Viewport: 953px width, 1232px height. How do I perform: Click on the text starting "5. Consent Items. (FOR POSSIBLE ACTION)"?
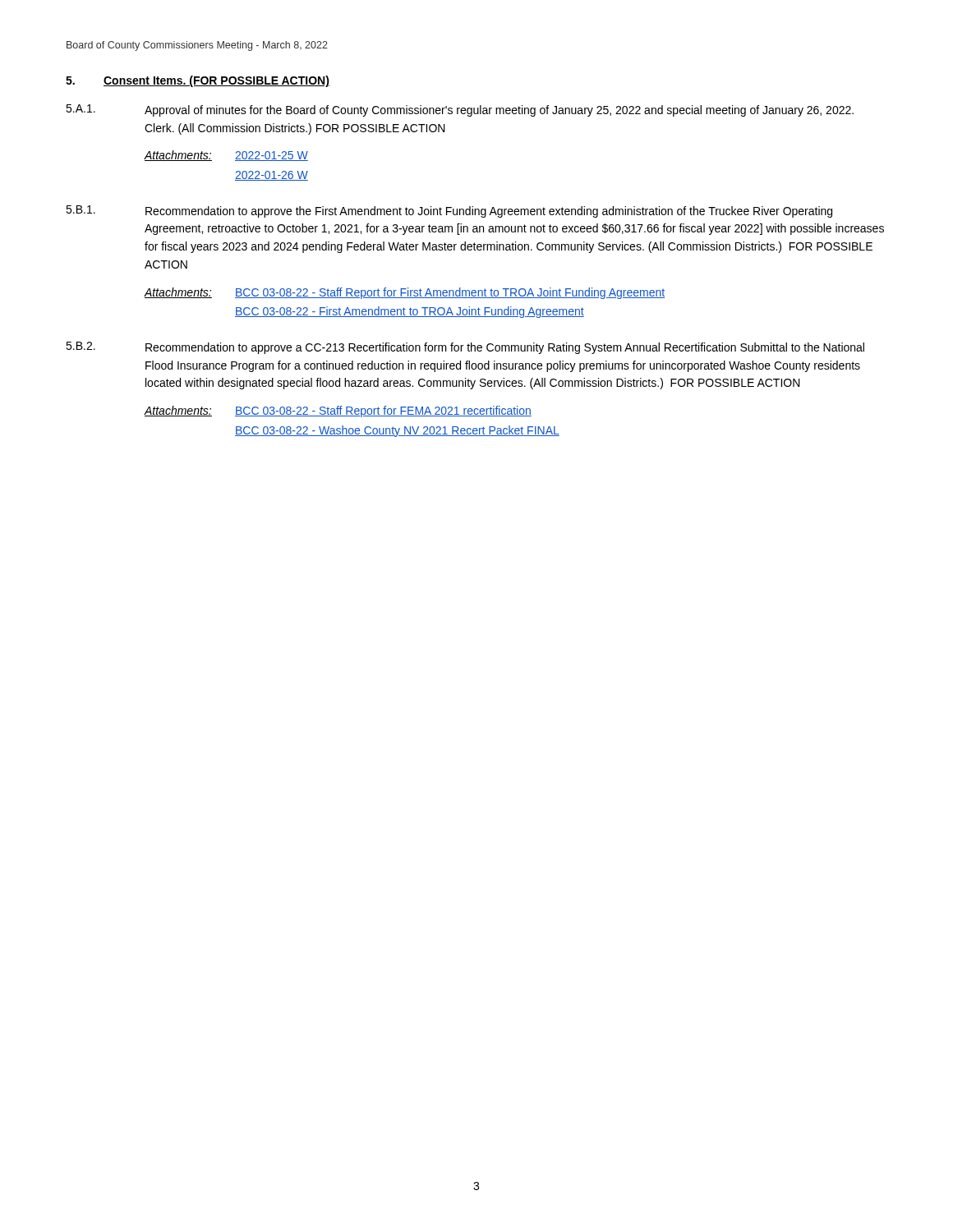pos(198,81)
